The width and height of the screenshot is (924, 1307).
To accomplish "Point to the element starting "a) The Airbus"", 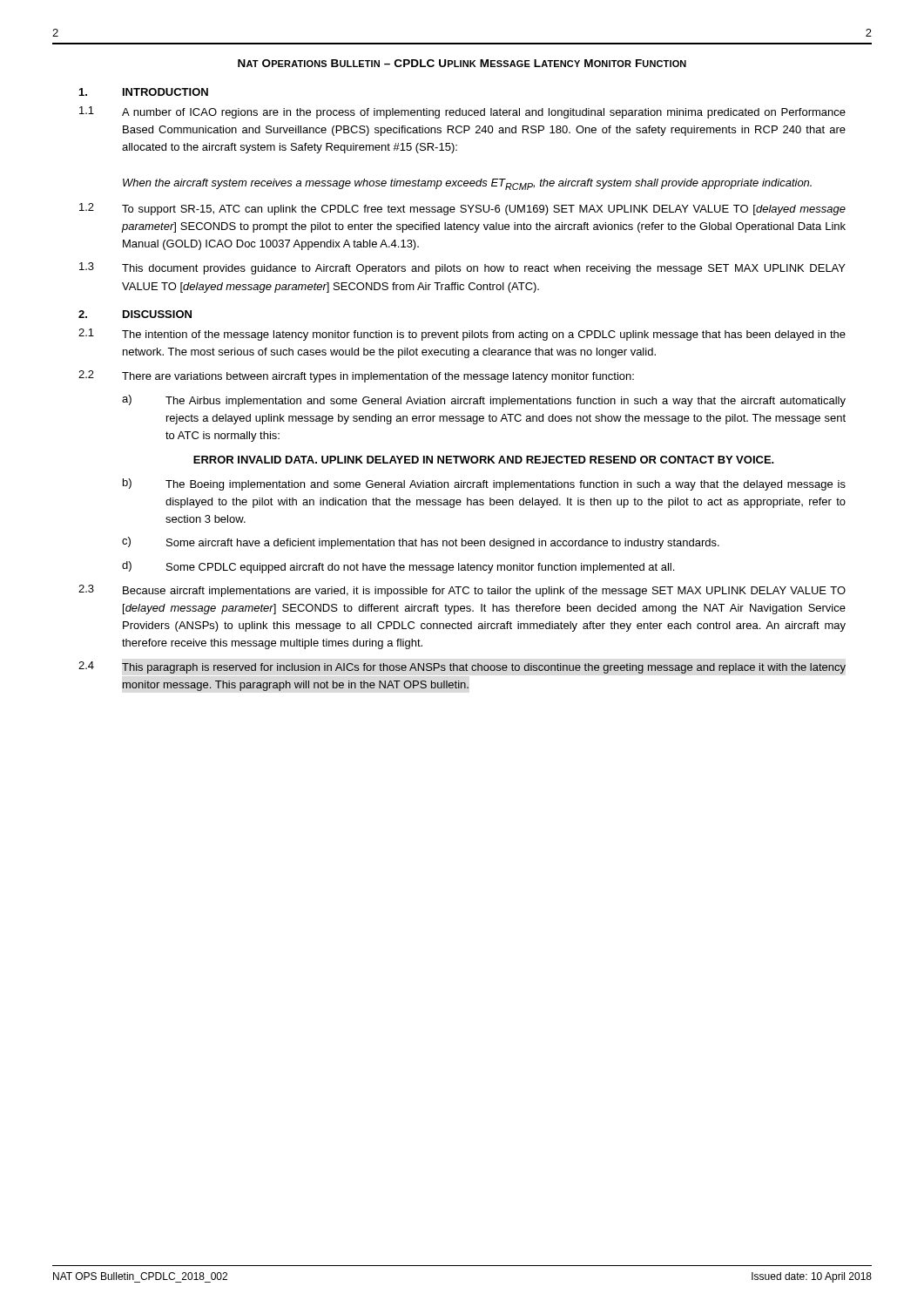I will 484,418.
